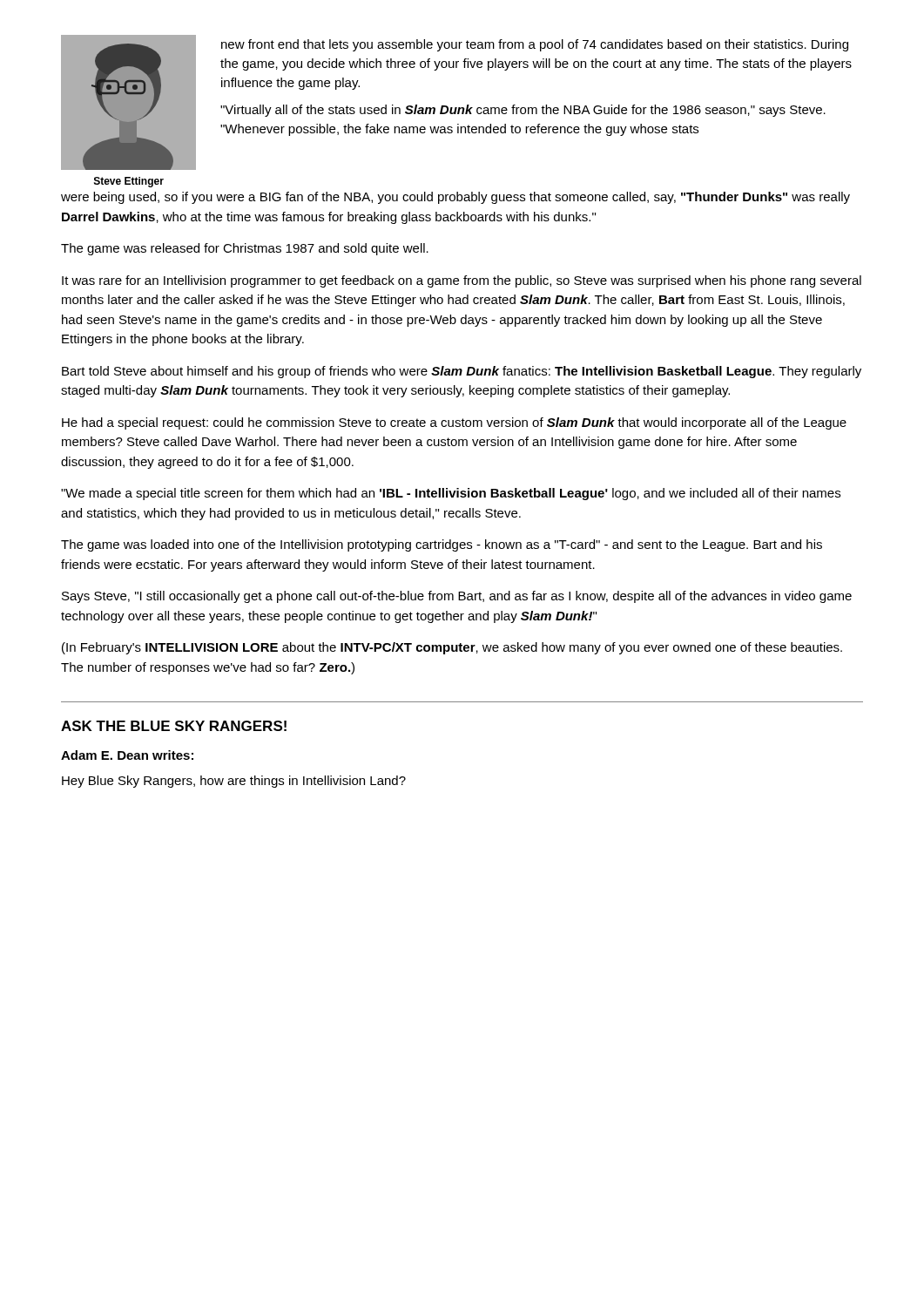Image resolution: width=924 pixels, height=1307 pixels.
Task: Click on the text block starting "Hey Blue Sky Rangers, how are things in"
Action: pyautogui.click(x=234, y=782)
